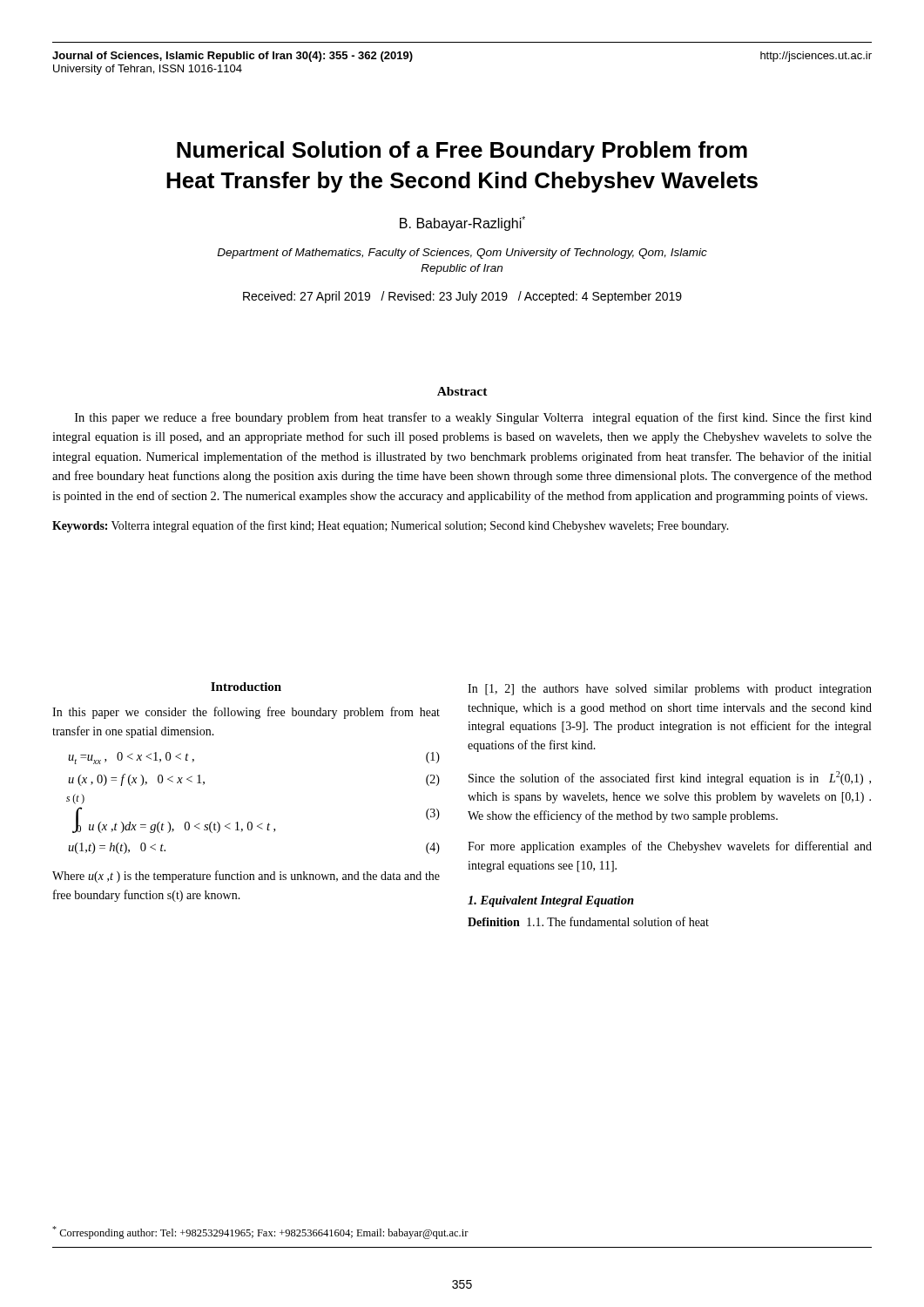
Task: Find the text block starting "u (x , 0) = f (x ),"
Action: pos(134,779)
